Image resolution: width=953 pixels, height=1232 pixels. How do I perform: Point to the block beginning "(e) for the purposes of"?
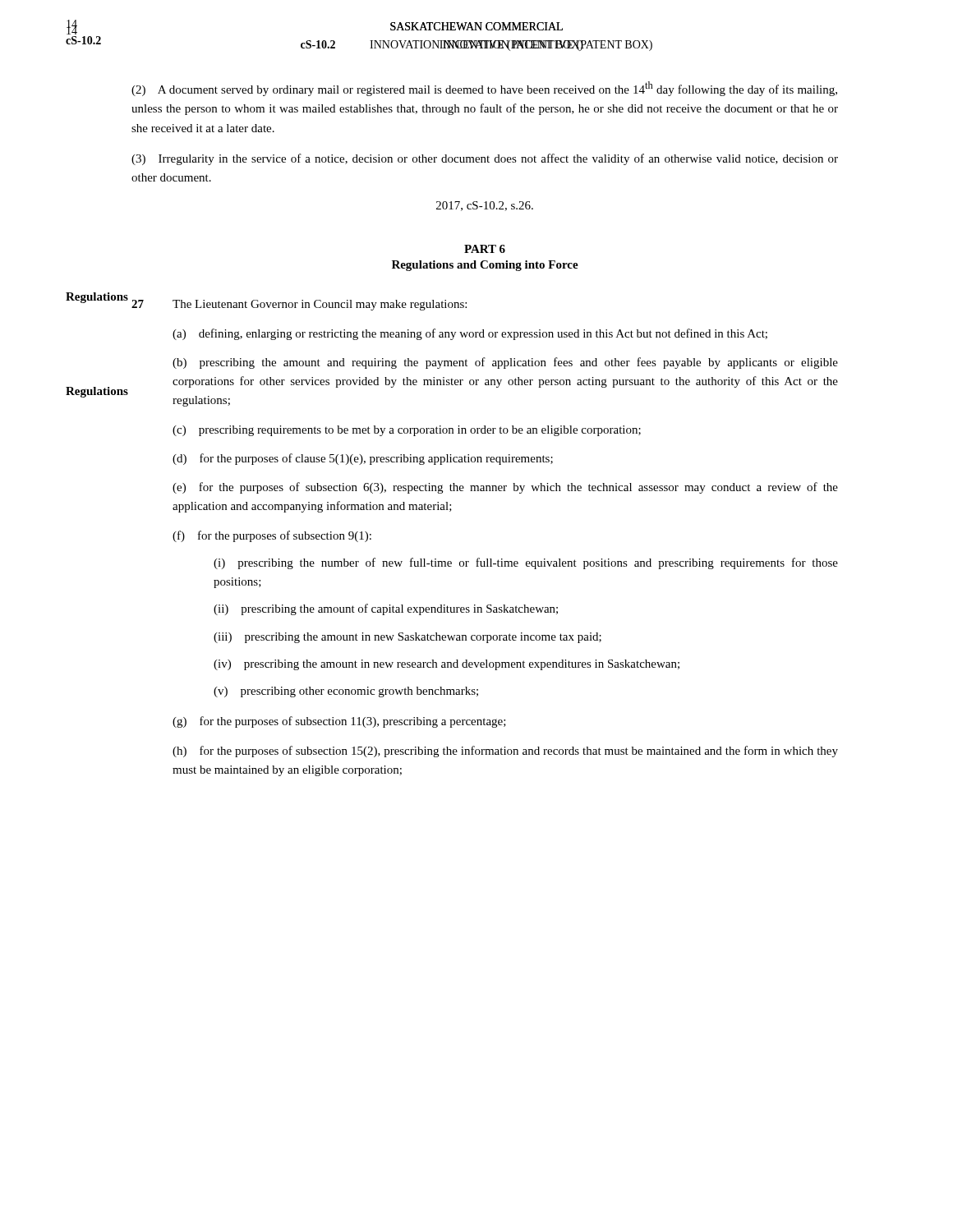pos(505,497)
